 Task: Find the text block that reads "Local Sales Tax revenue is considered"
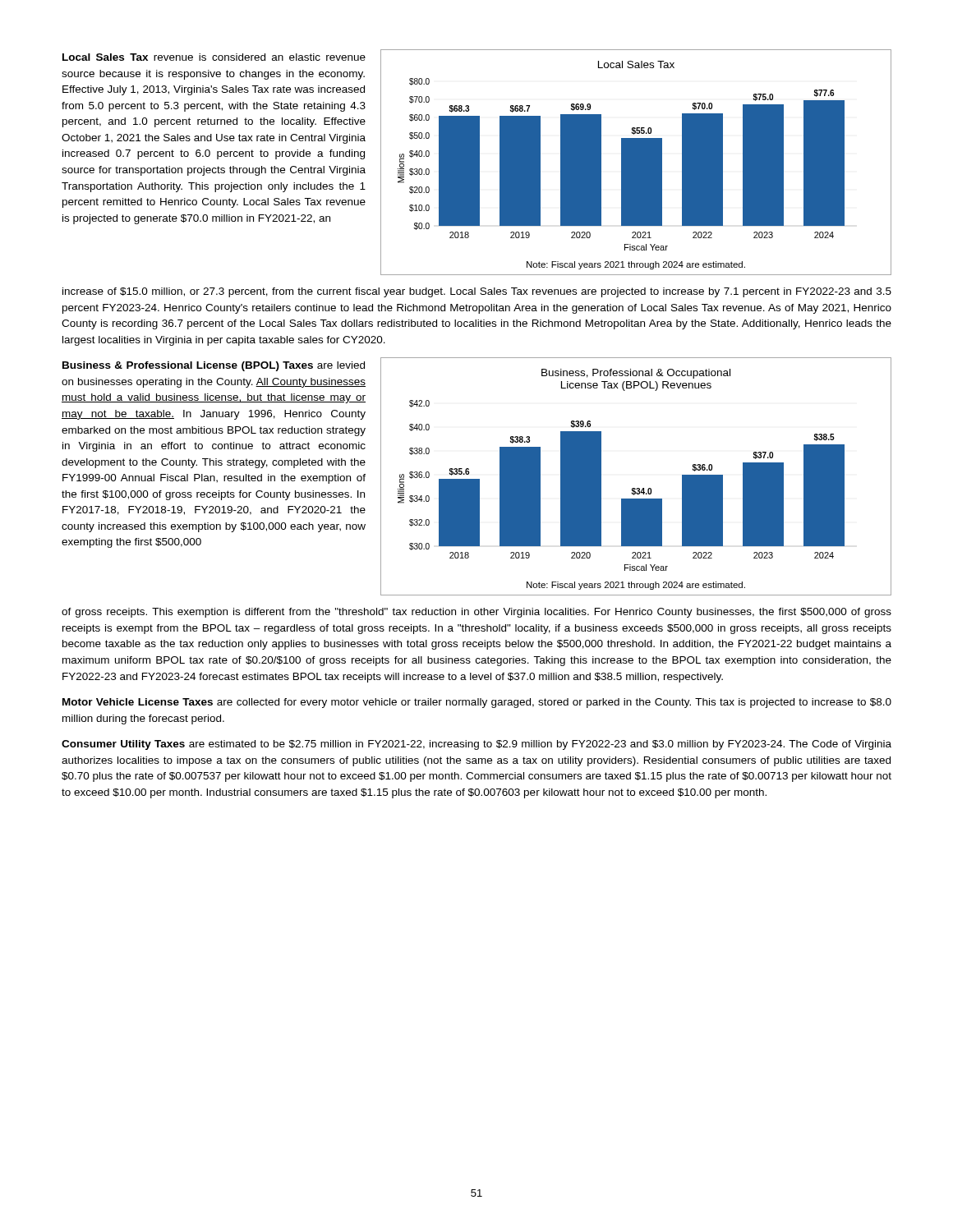(214, 138)
